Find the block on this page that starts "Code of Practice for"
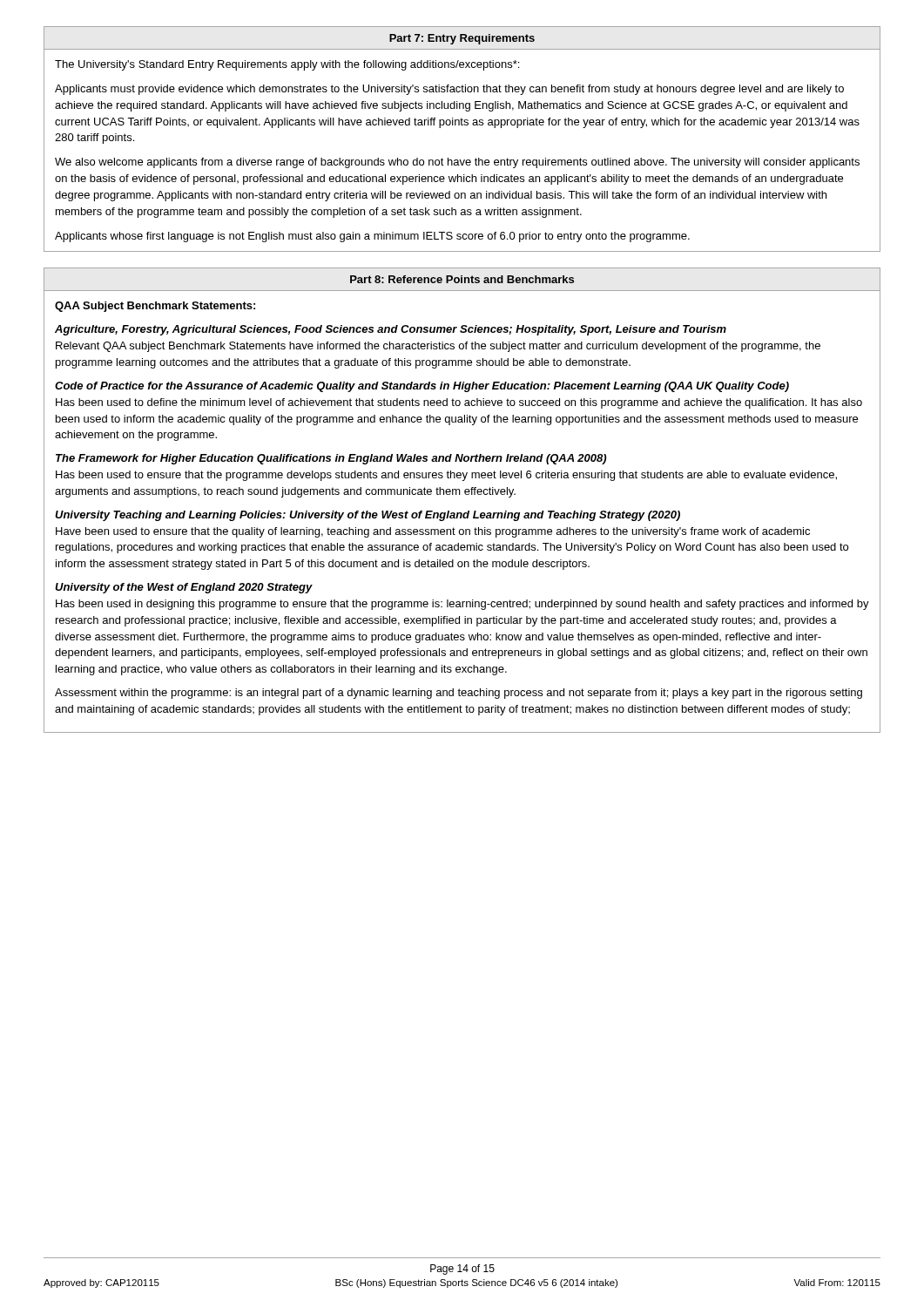The height and width of the screenshot is (1307, 924). [x=459, y=410]
